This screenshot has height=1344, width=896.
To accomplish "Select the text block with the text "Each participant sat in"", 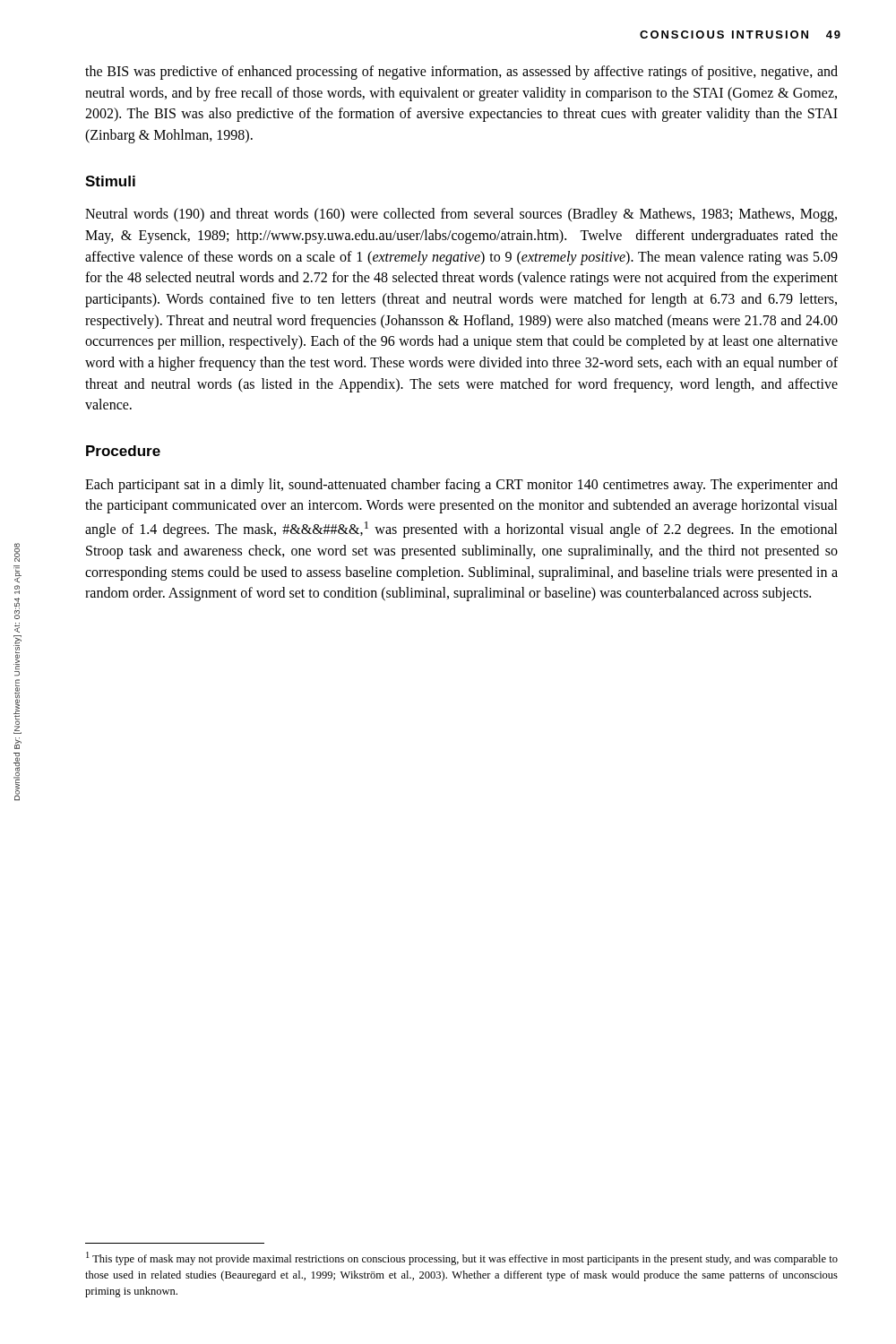I will (461, 539).
